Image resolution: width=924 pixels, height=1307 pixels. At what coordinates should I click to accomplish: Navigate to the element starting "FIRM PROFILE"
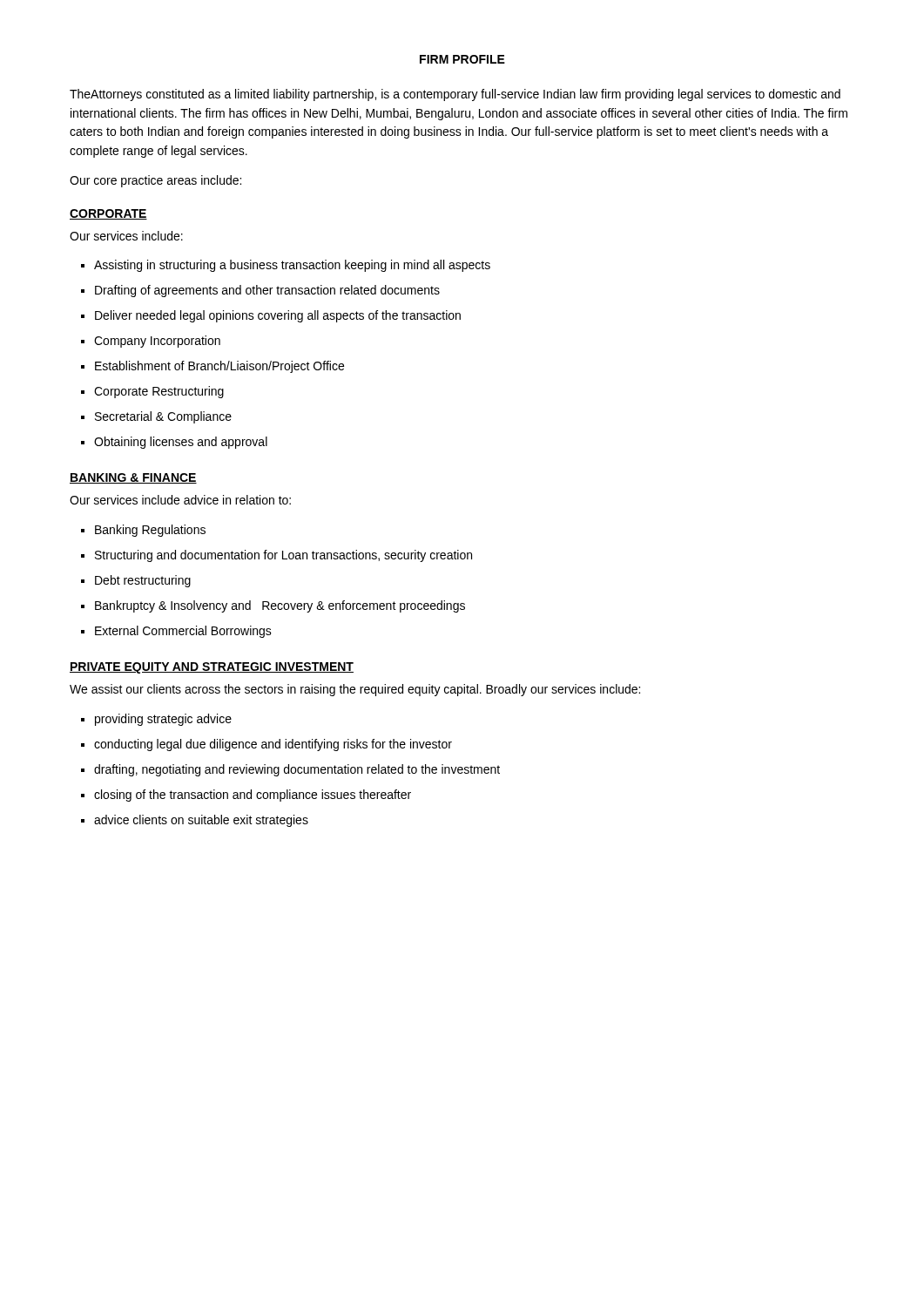462,59
